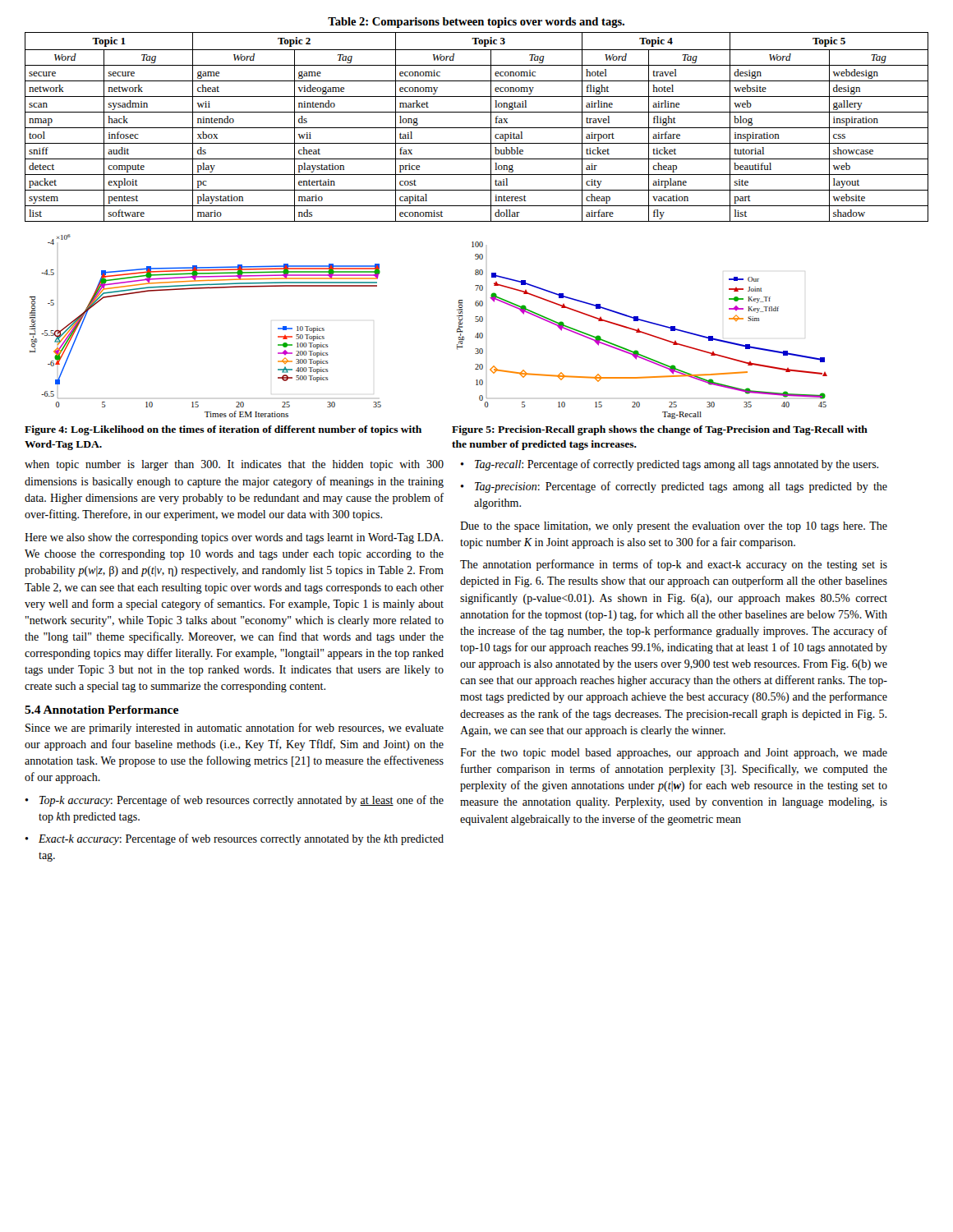Locate the list item containing "• Exact-k accuracy: Percentage"
Viewport: 953px width, 1232px height.
tap(234, 847)
